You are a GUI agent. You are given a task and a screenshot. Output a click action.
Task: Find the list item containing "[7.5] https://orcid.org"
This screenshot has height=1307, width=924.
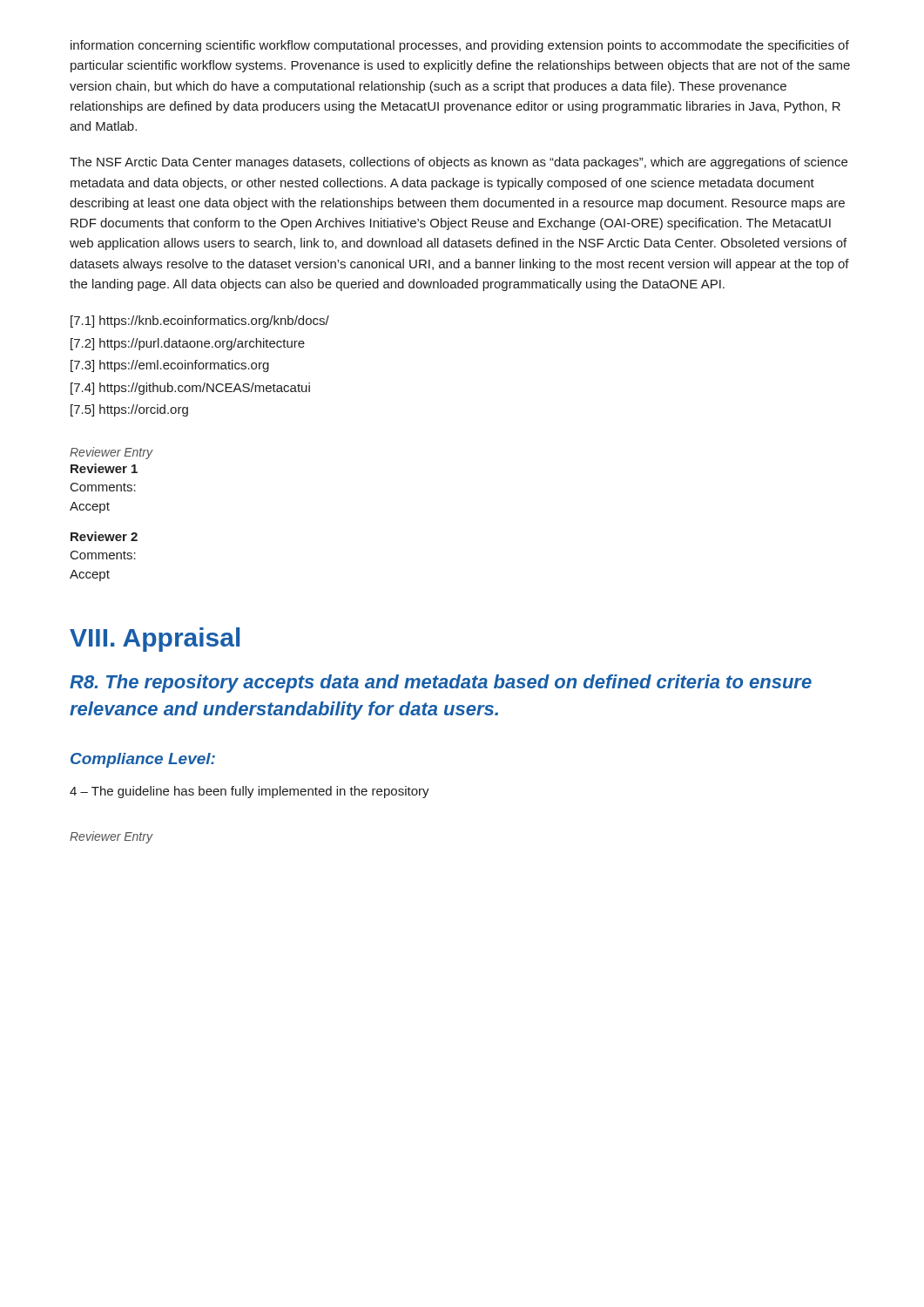(129, 409)
